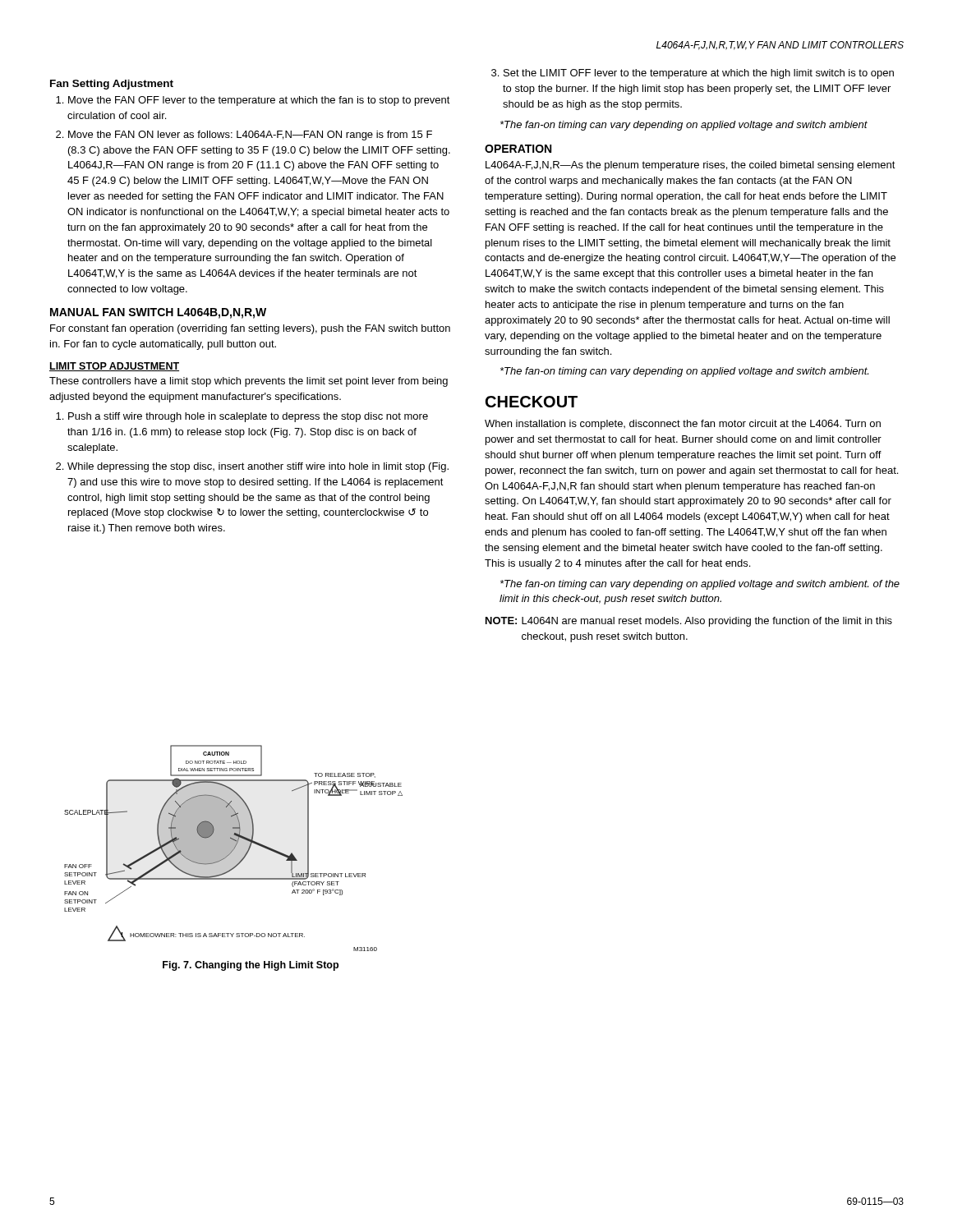
Task: Locate the list item containing "Move the FAN ON lever as follows:"
Action: pos(259,211)
